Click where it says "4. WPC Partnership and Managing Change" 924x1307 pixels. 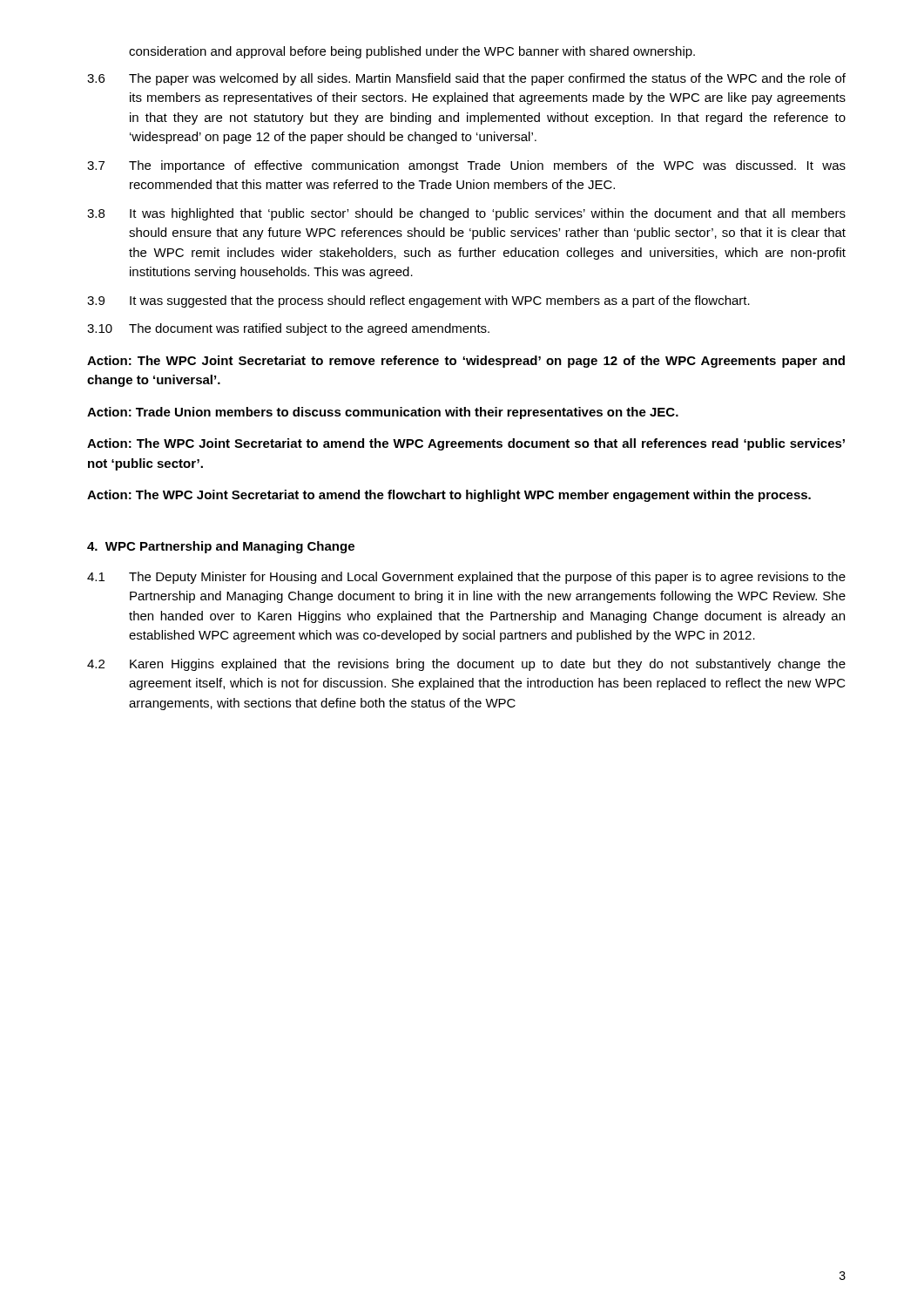(221, 545)
